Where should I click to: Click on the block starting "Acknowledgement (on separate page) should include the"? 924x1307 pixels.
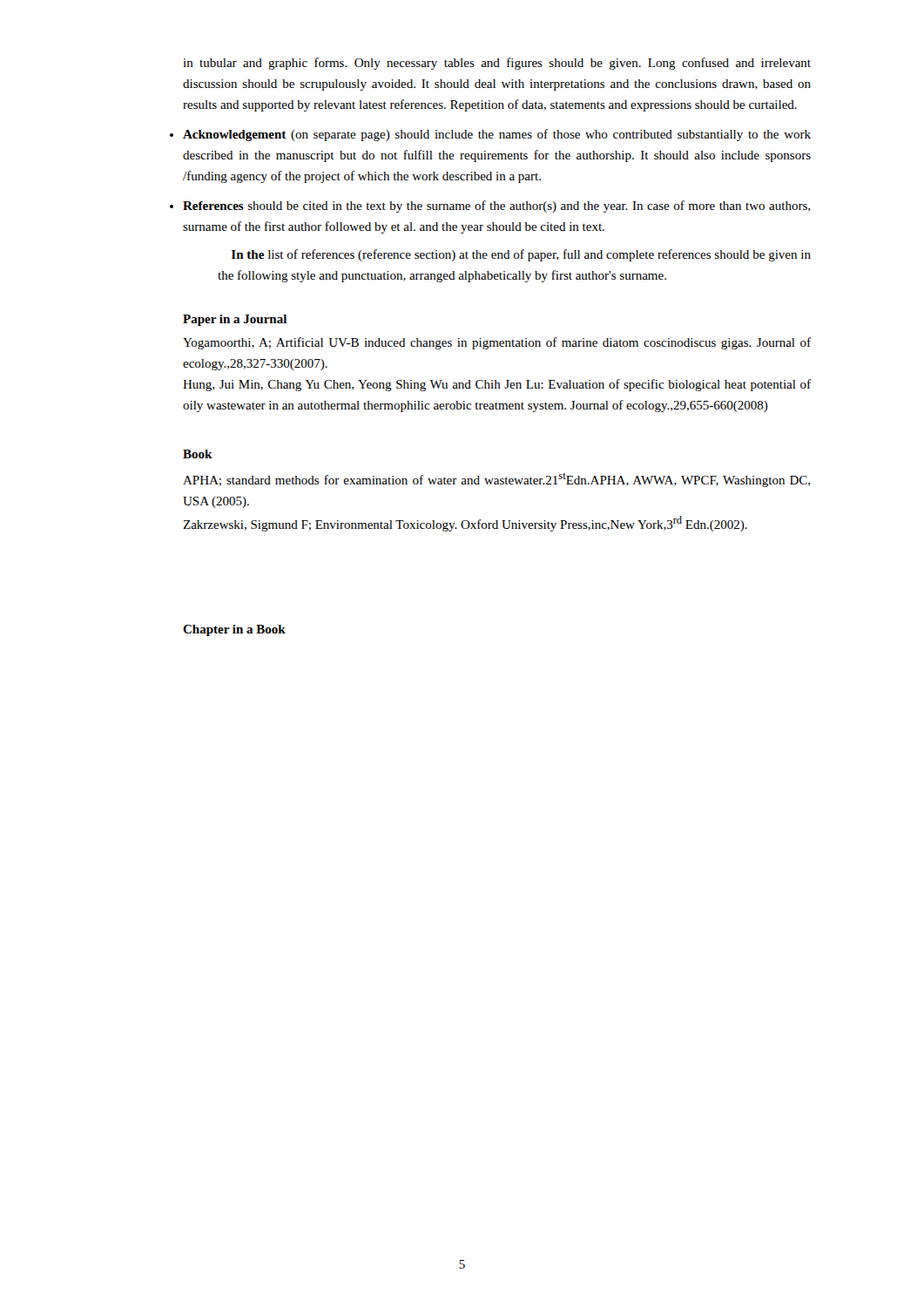[497, 155]
